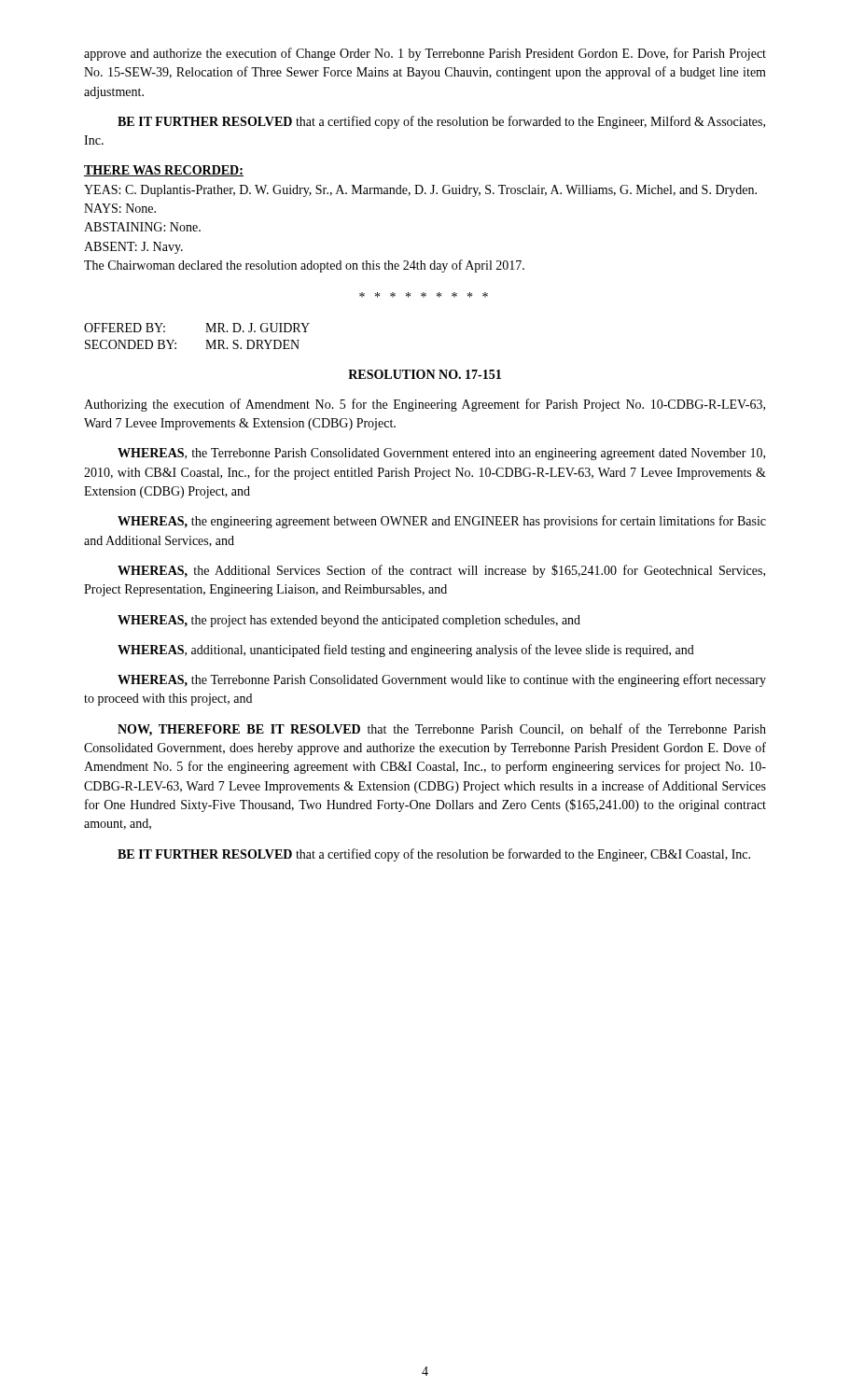Find the text block with the text "Authorizing the execution of Amendment No. 5 for"

[x=425, y=415]
